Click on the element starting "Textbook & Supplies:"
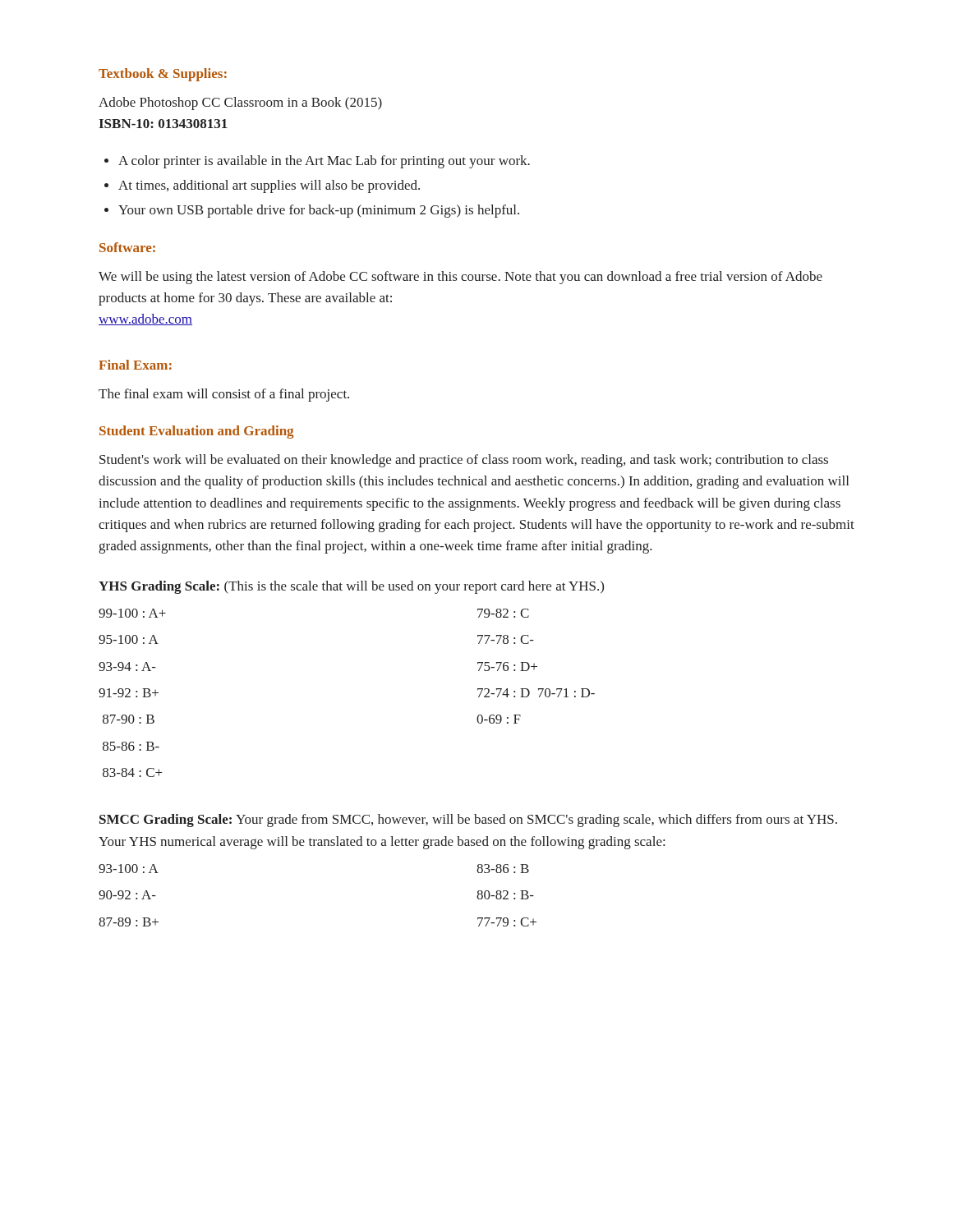 [163, 73]
